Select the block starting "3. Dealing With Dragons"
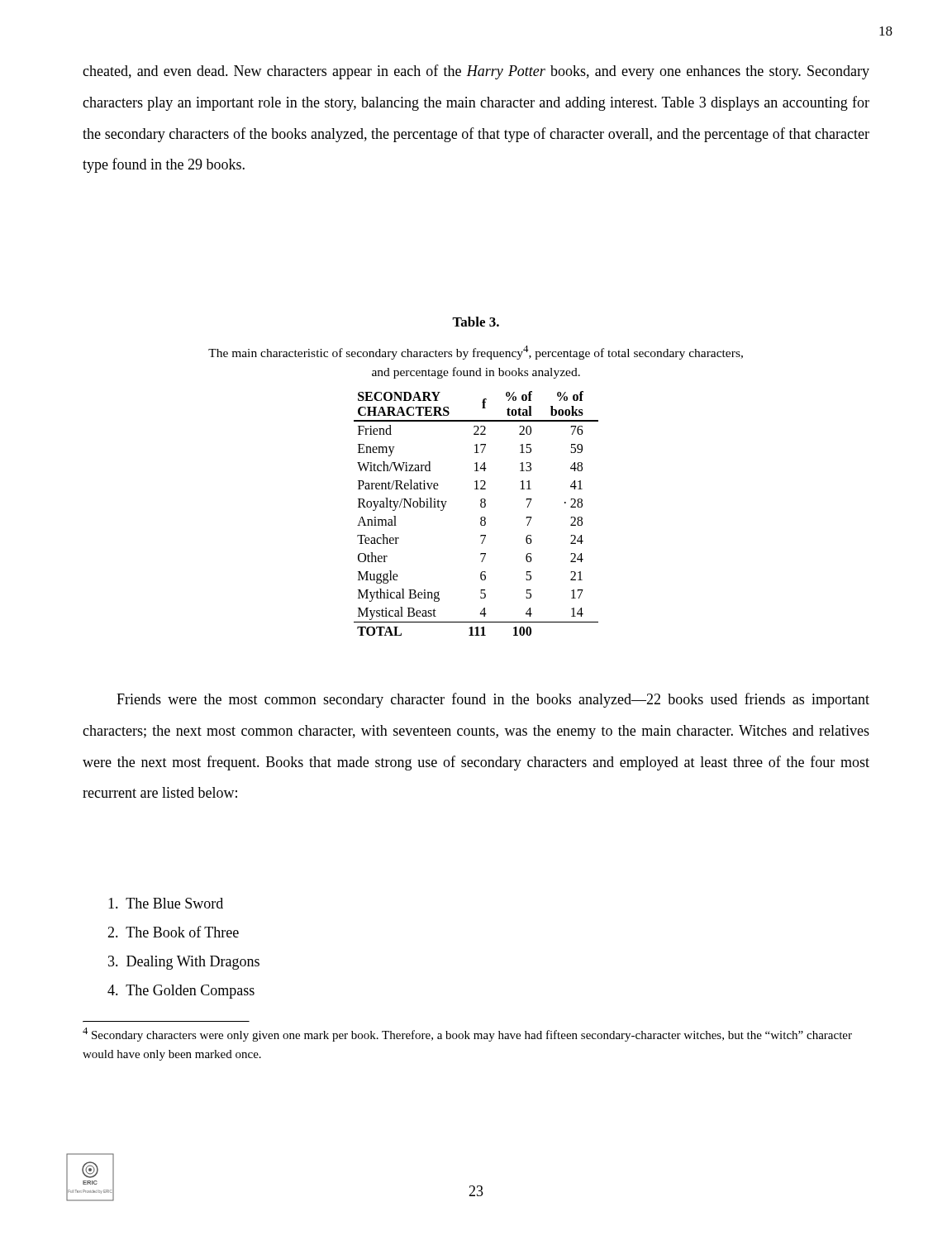952x1240 pixels. (184, 962)
